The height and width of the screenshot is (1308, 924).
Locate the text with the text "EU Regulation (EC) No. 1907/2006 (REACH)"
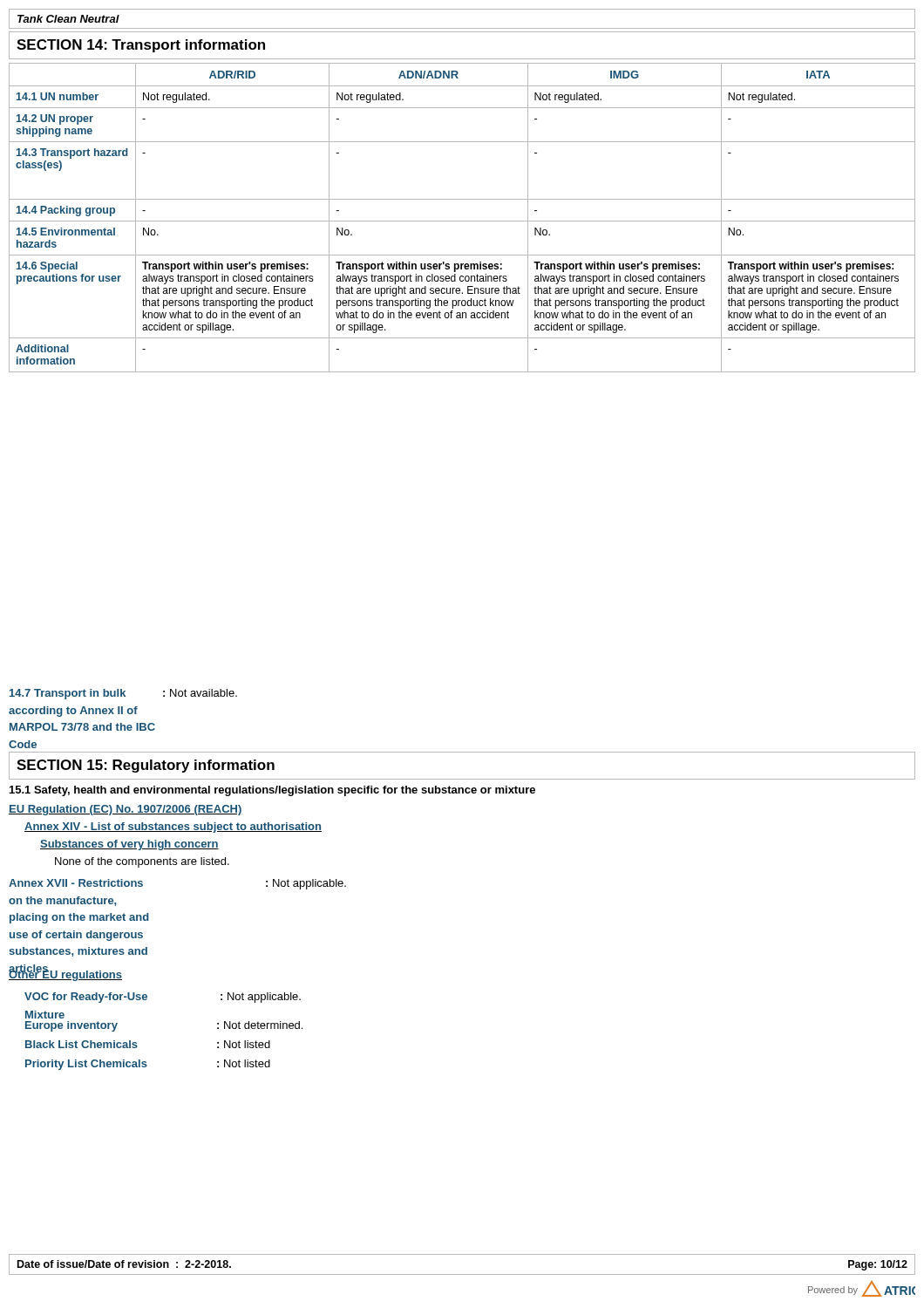pyautogui.click(x=125, y=809)
